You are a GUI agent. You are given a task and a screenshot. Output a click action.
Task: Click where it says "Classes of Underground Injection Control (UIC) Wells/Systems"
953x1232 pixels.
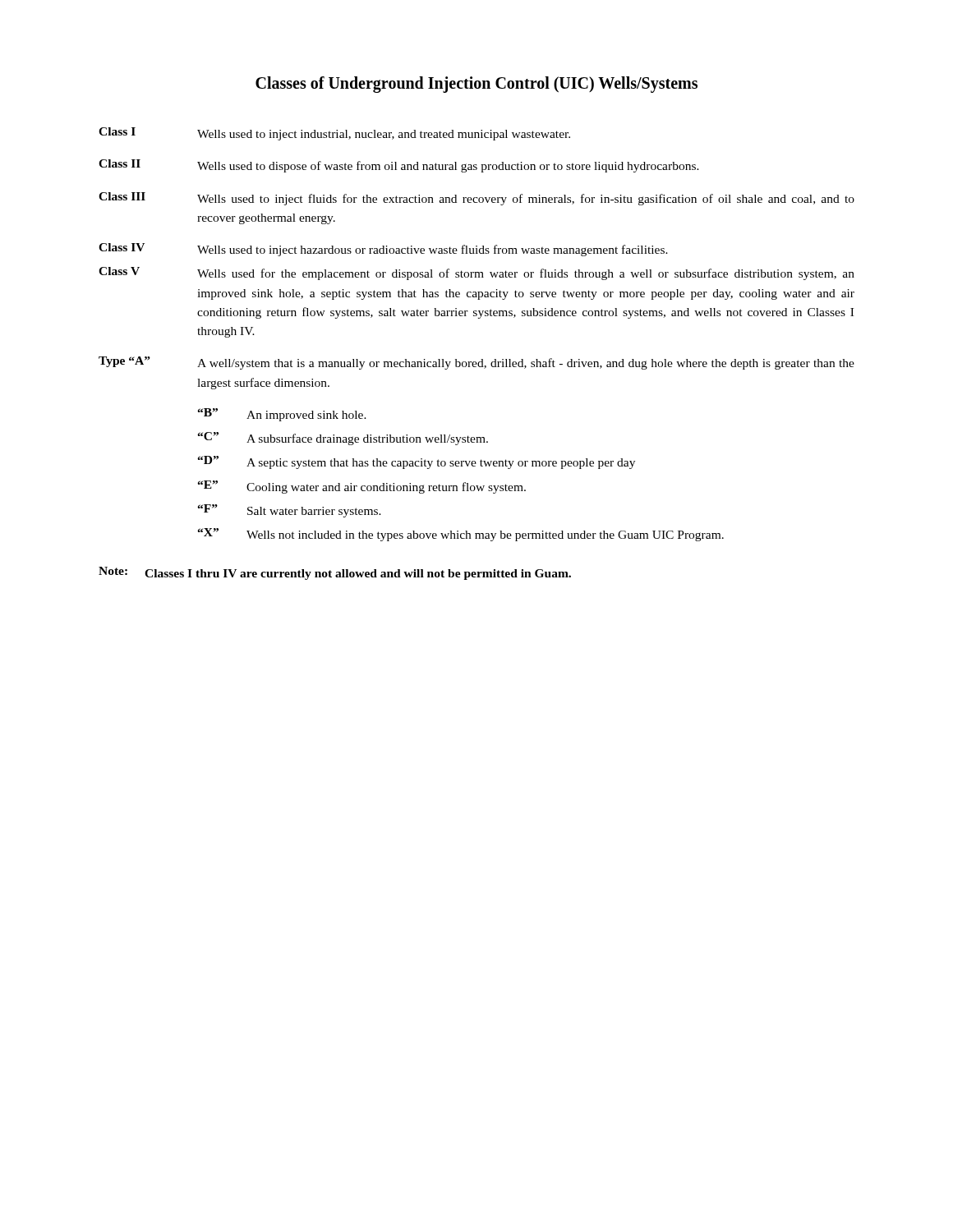[x=476, y=83]
